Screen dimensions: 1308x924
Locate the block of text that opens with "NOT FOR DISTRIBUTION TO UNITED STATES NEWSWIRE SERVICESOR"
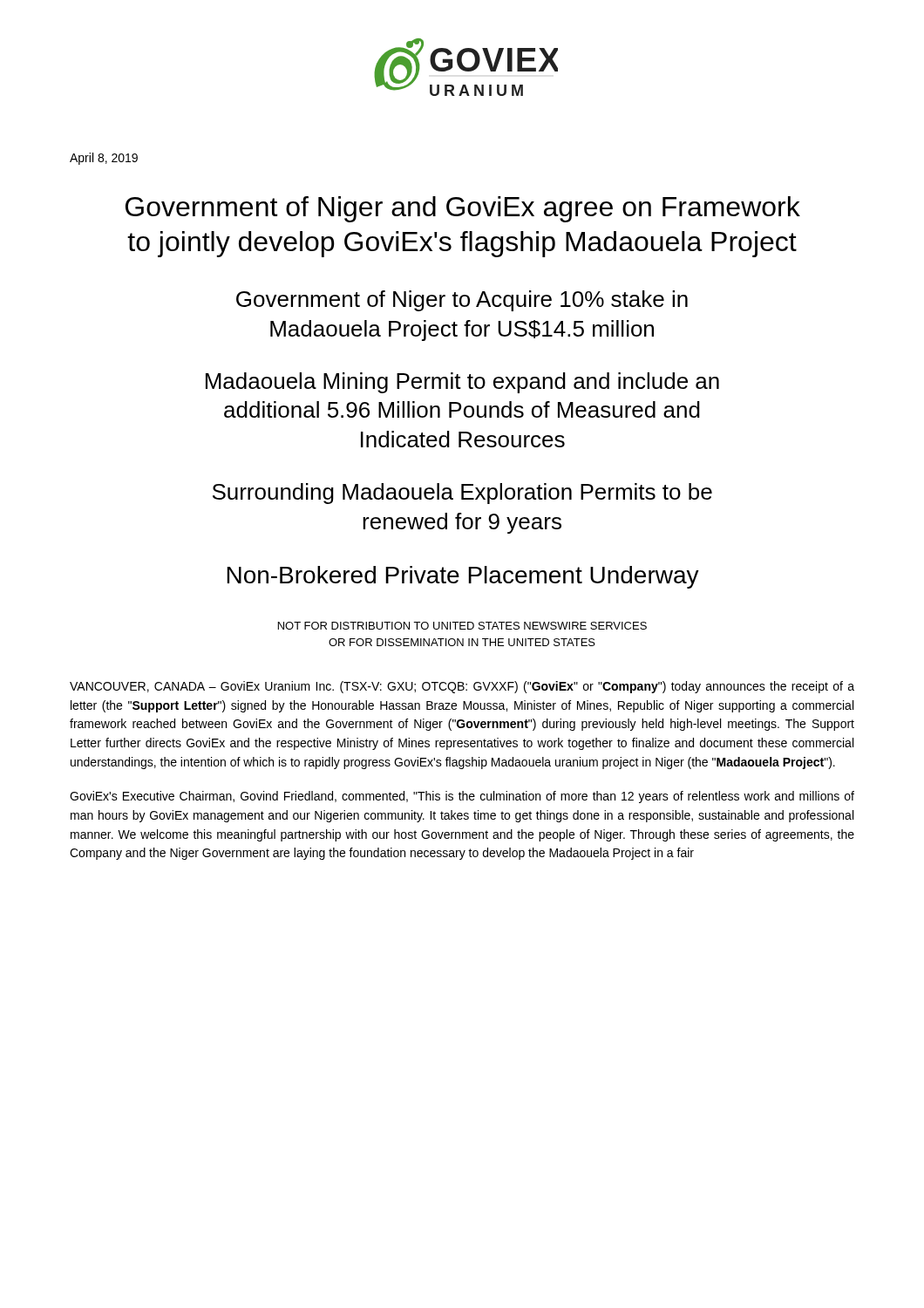click(x=462, y=634)
